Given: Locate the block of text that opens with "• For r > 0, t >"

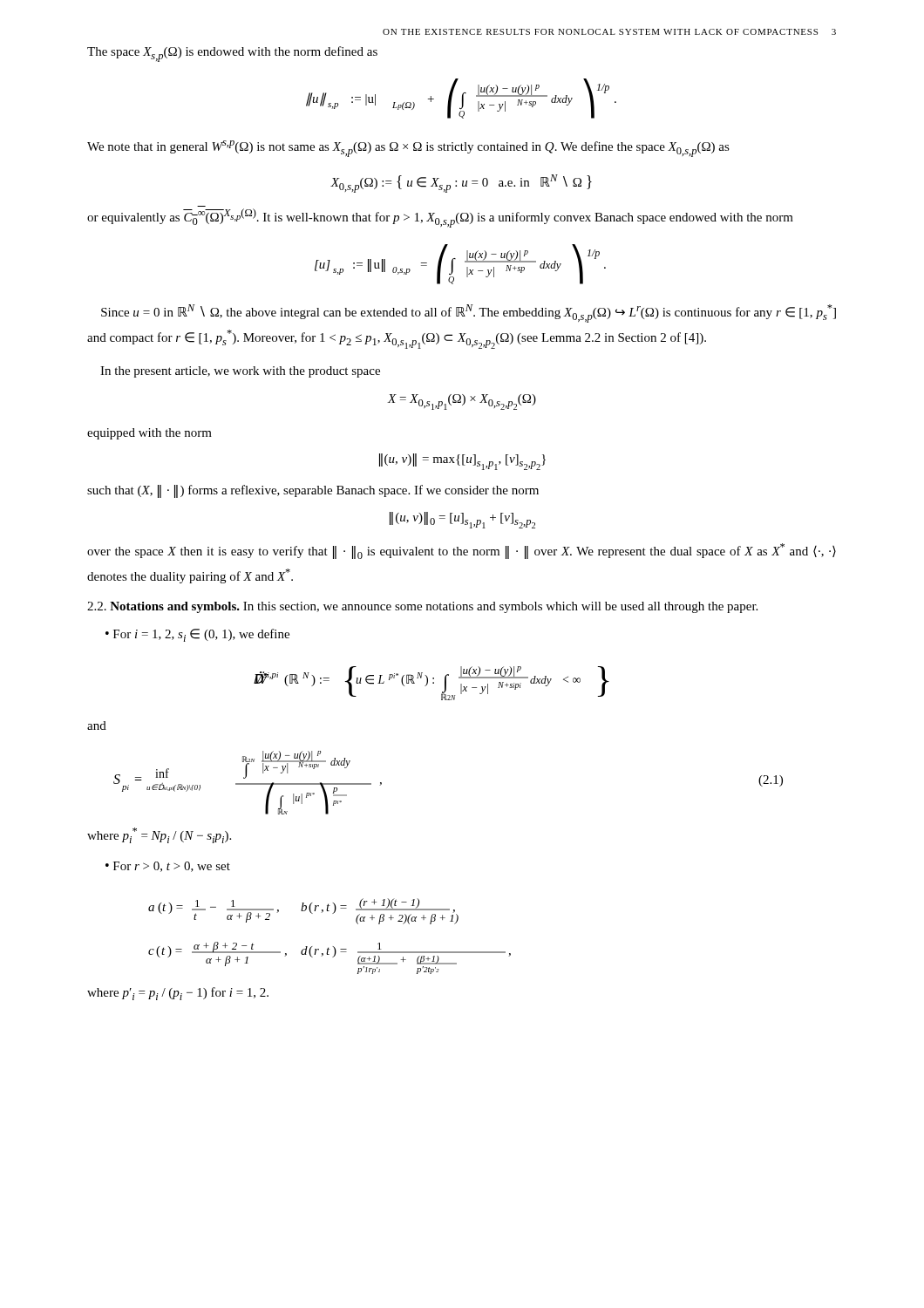Looking at the screenshot, I should coord(167,865).
